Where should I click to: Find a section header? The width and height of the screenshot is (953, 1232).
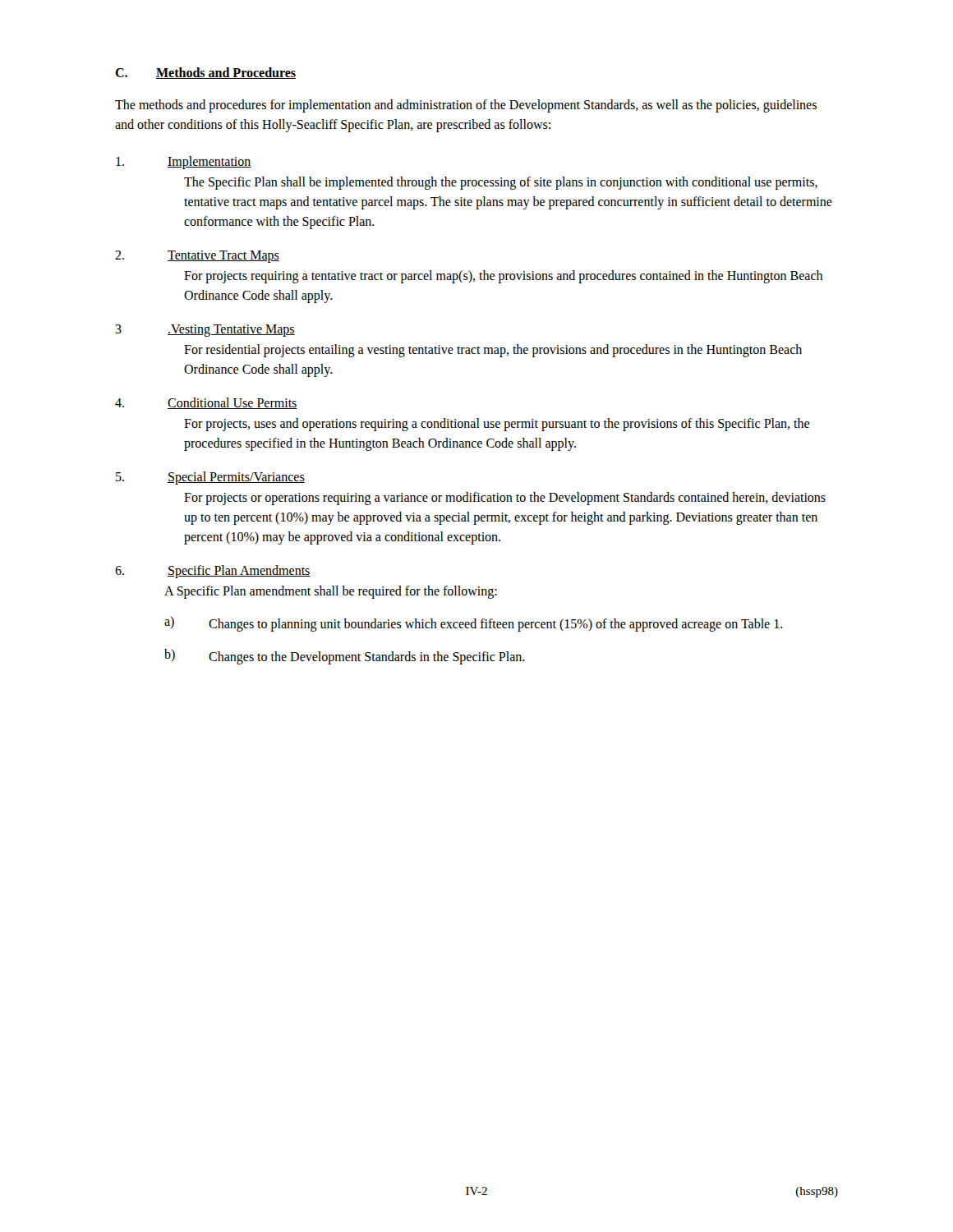[205, 73]
